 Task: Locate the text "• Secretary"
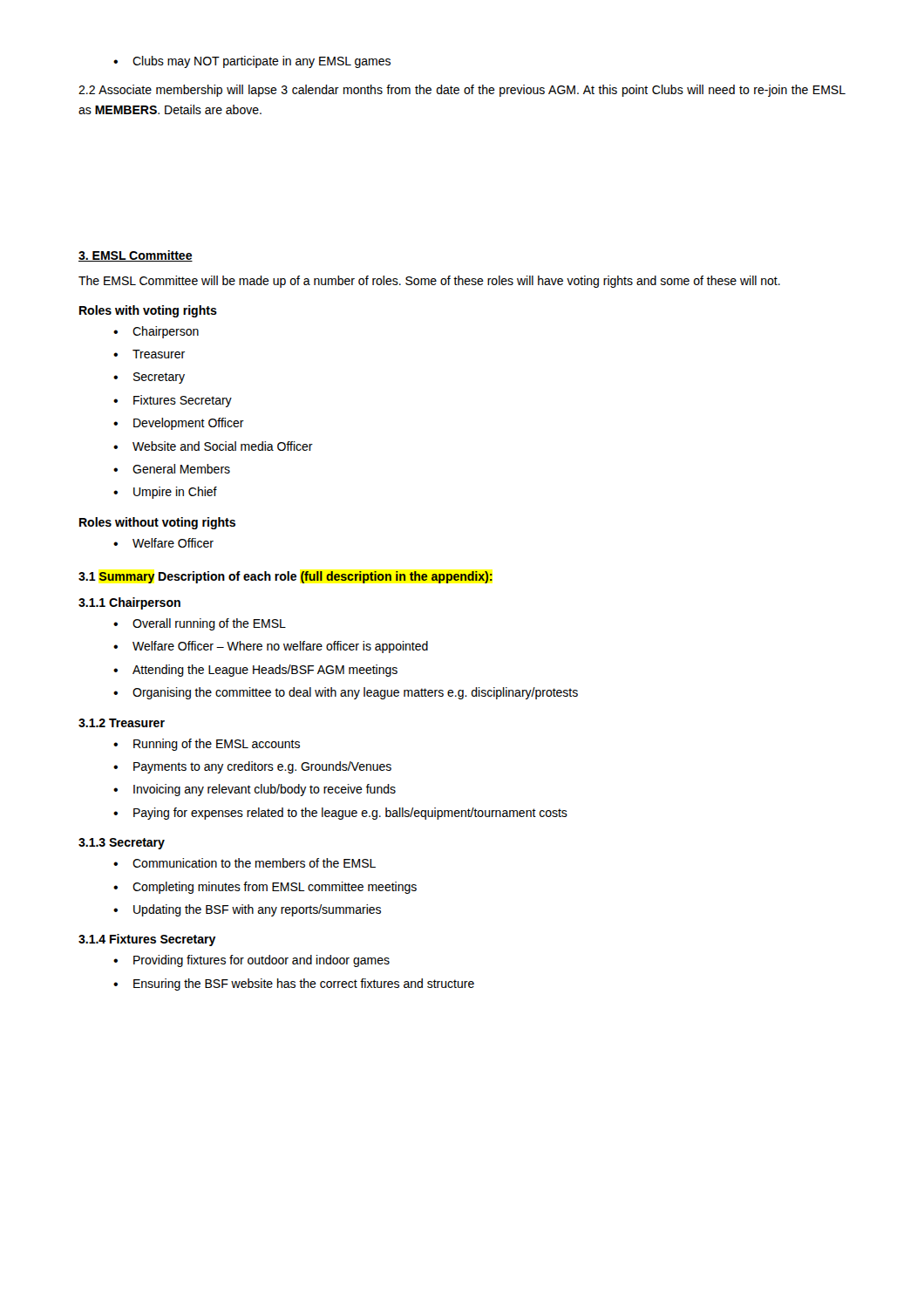149,378
